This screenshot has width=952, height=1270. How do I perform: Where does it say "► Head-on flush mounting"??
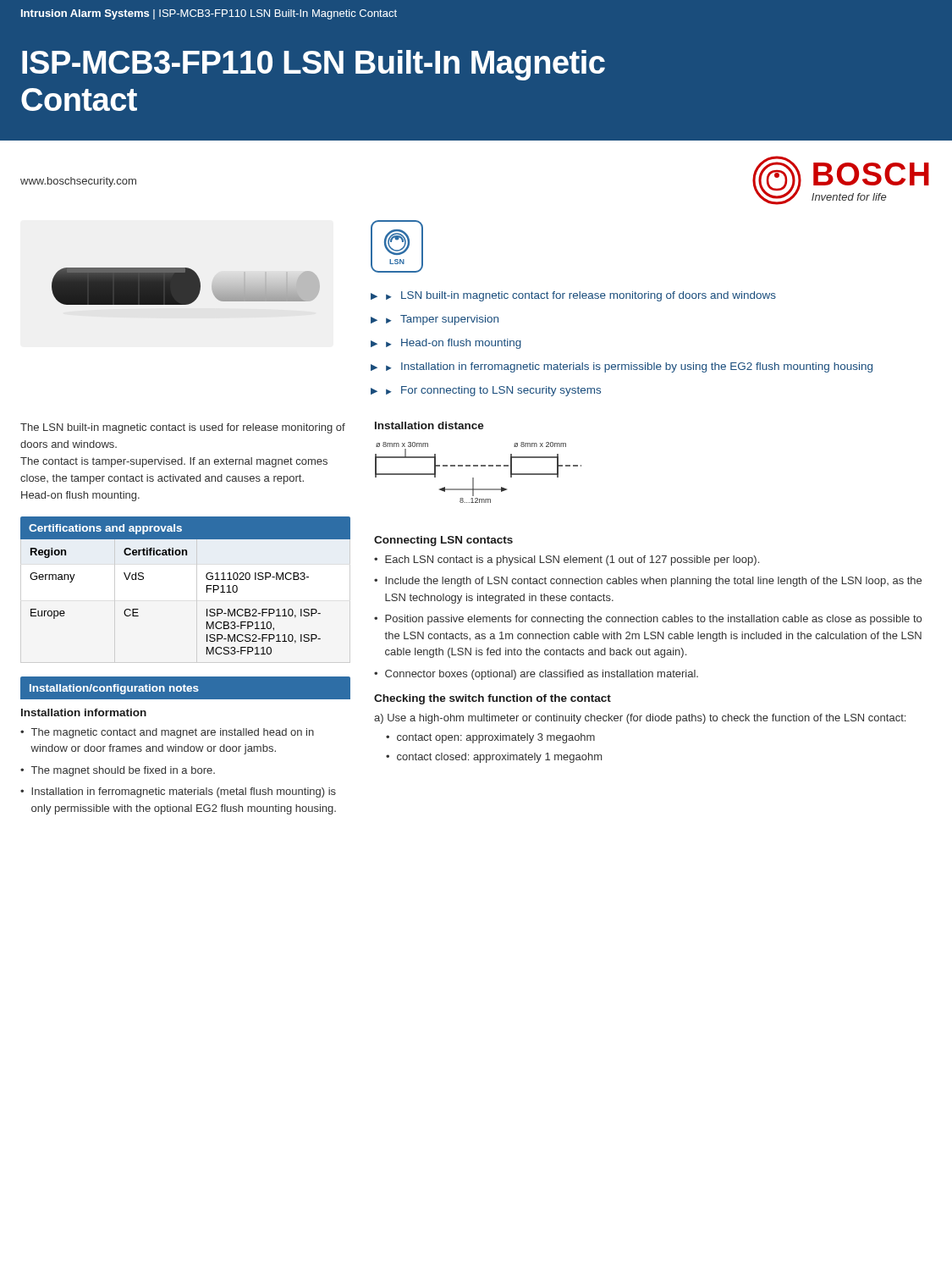coord(453,344)
